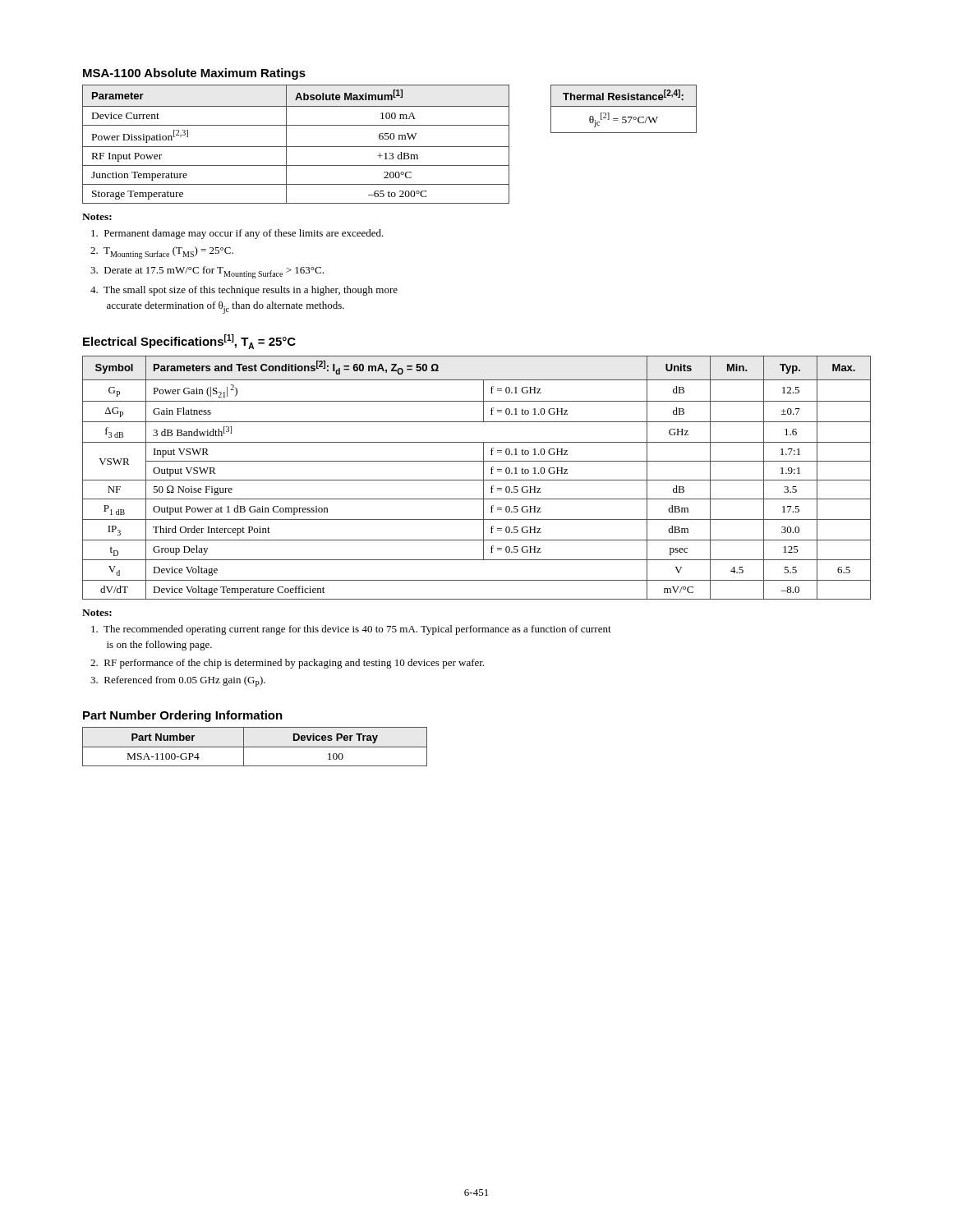Point to the block starting "2. RF performance of the"
The height and width of the screenshot is (1232, 953).
click(x=288, y=662)
